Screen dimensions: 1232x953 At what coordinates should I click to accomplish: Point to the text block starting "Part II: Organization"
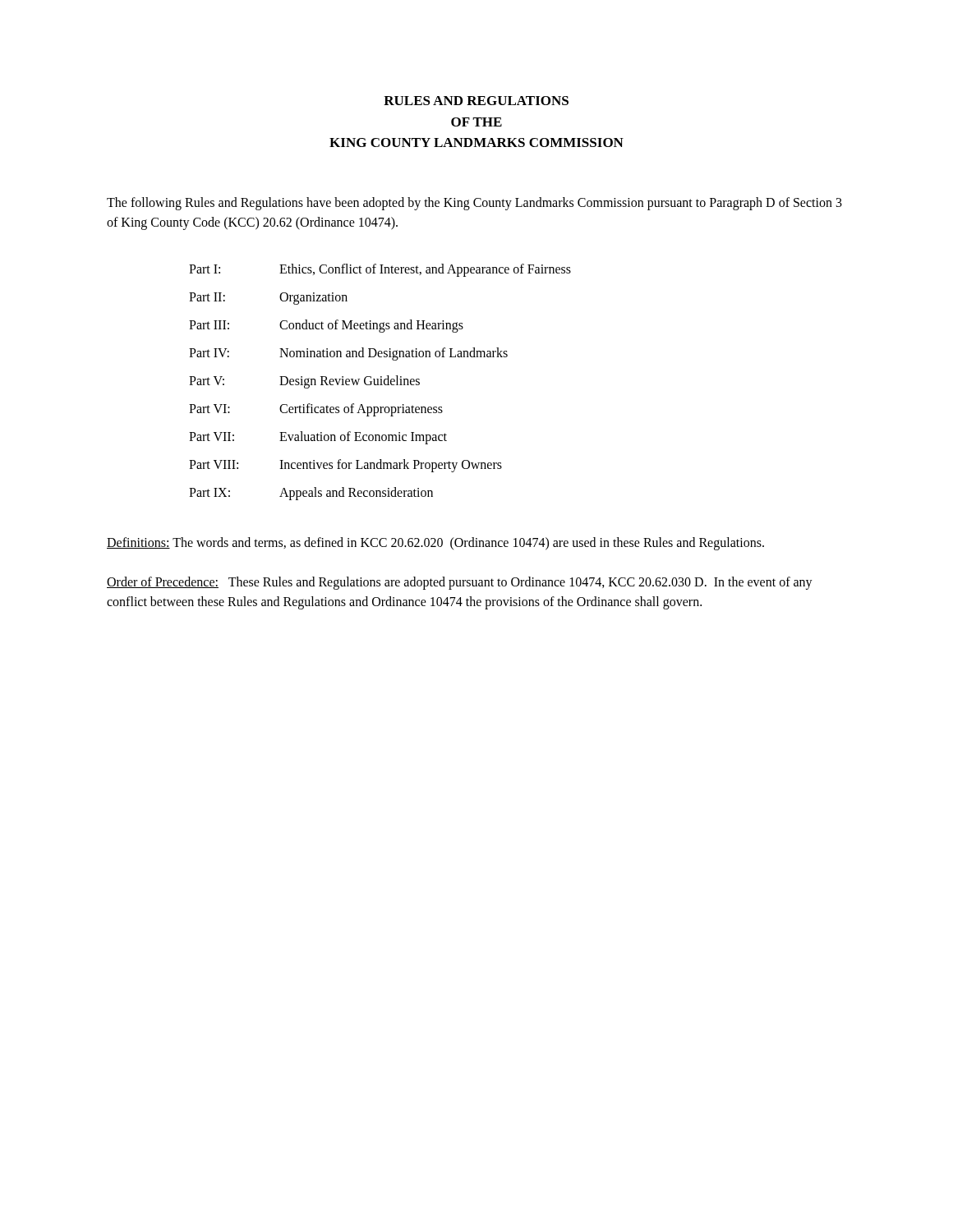tap(200, 299)
